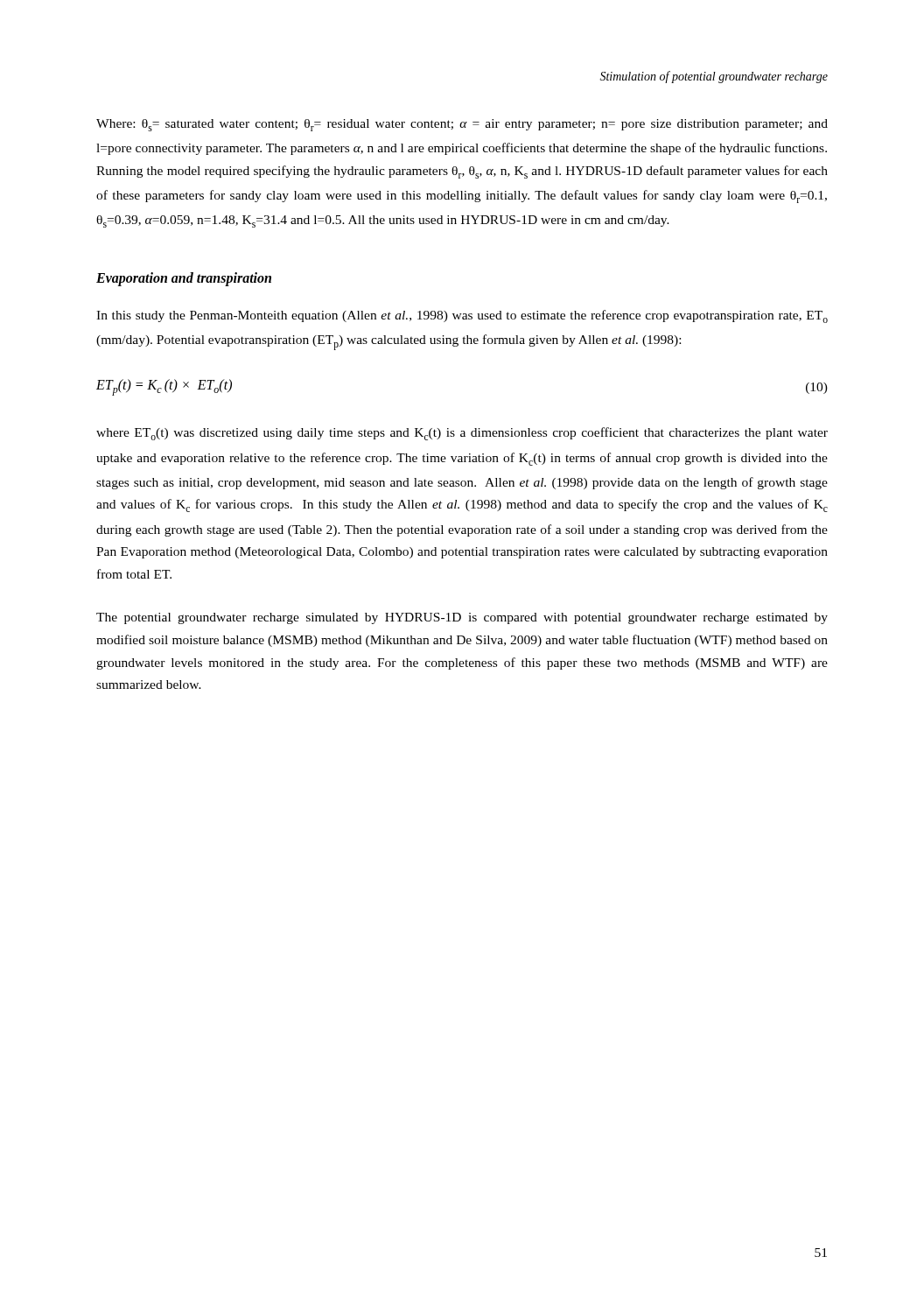Screen dimensions: 1313x924
Task: Point to the block beginning "The potential groundwater recharge simulated by HYDRUS-1D is"
Action: 462,651
